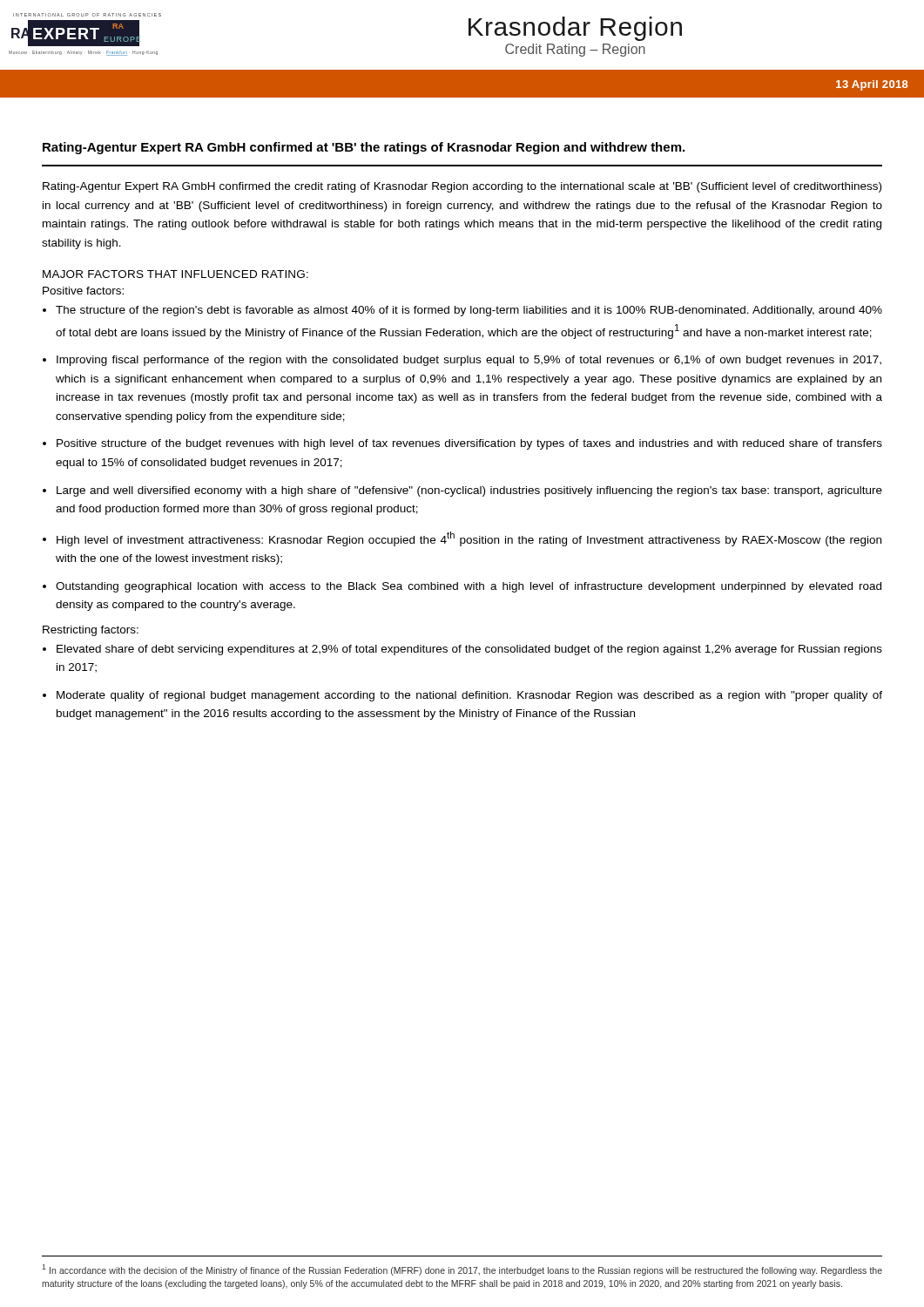Where is the passage that starts "Improving fiscal performance of the region"?
924x1307 pixels.
point(469,388)
